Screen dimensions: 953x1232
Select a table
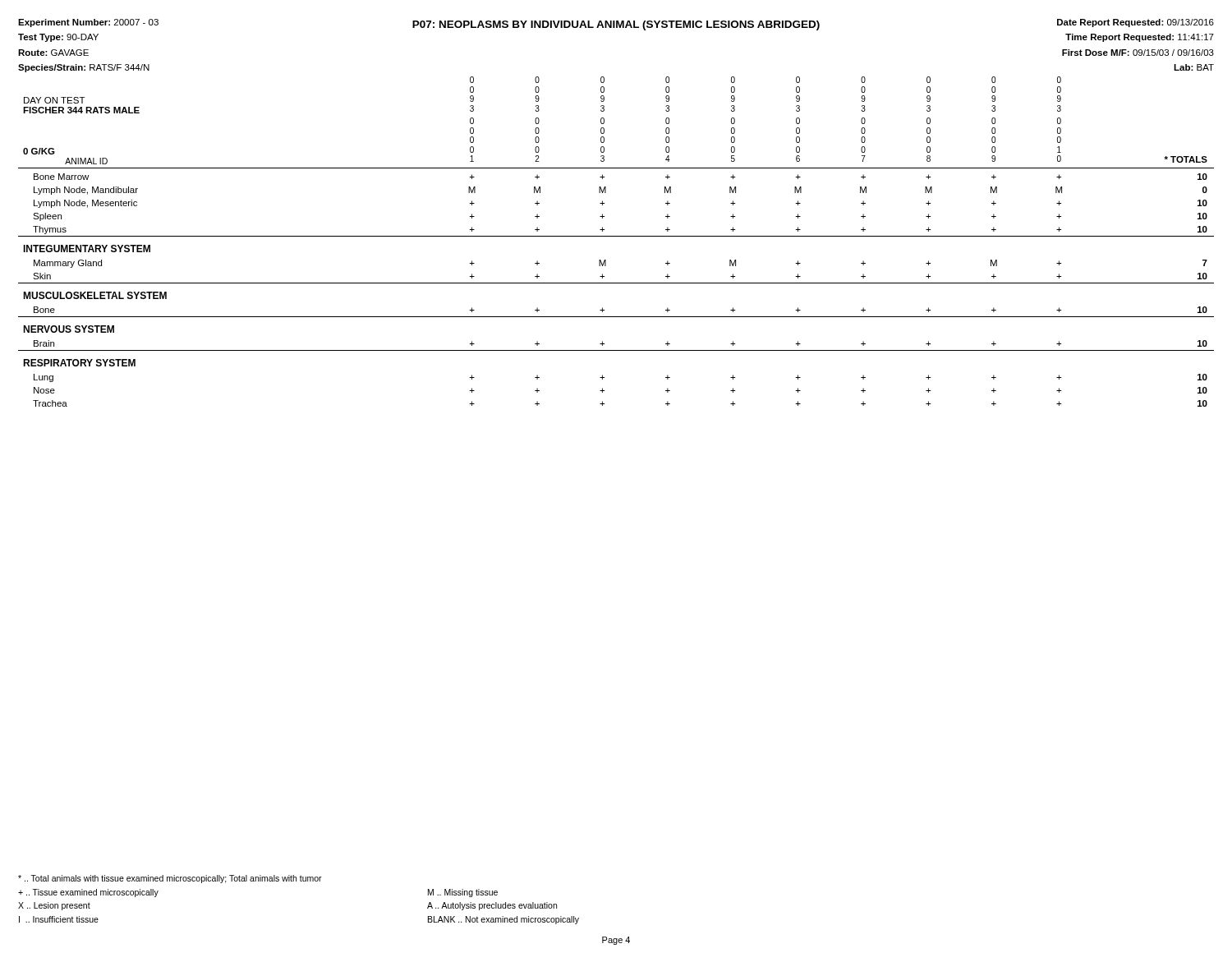[x=616, y=242]
